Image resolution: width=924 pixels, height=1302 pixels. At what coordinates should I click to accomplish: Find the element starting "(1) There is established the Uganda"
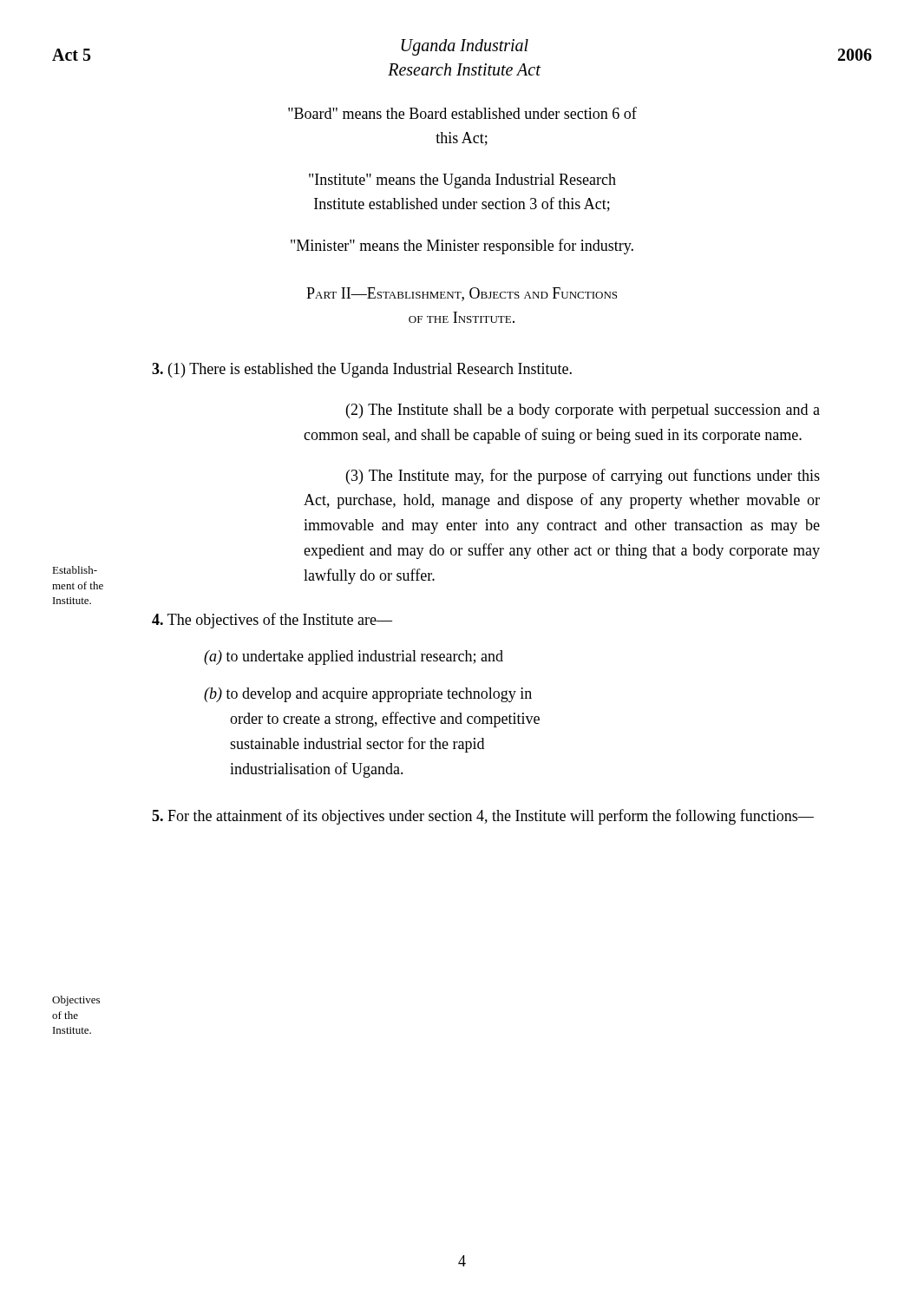click(x=362, y=369)
